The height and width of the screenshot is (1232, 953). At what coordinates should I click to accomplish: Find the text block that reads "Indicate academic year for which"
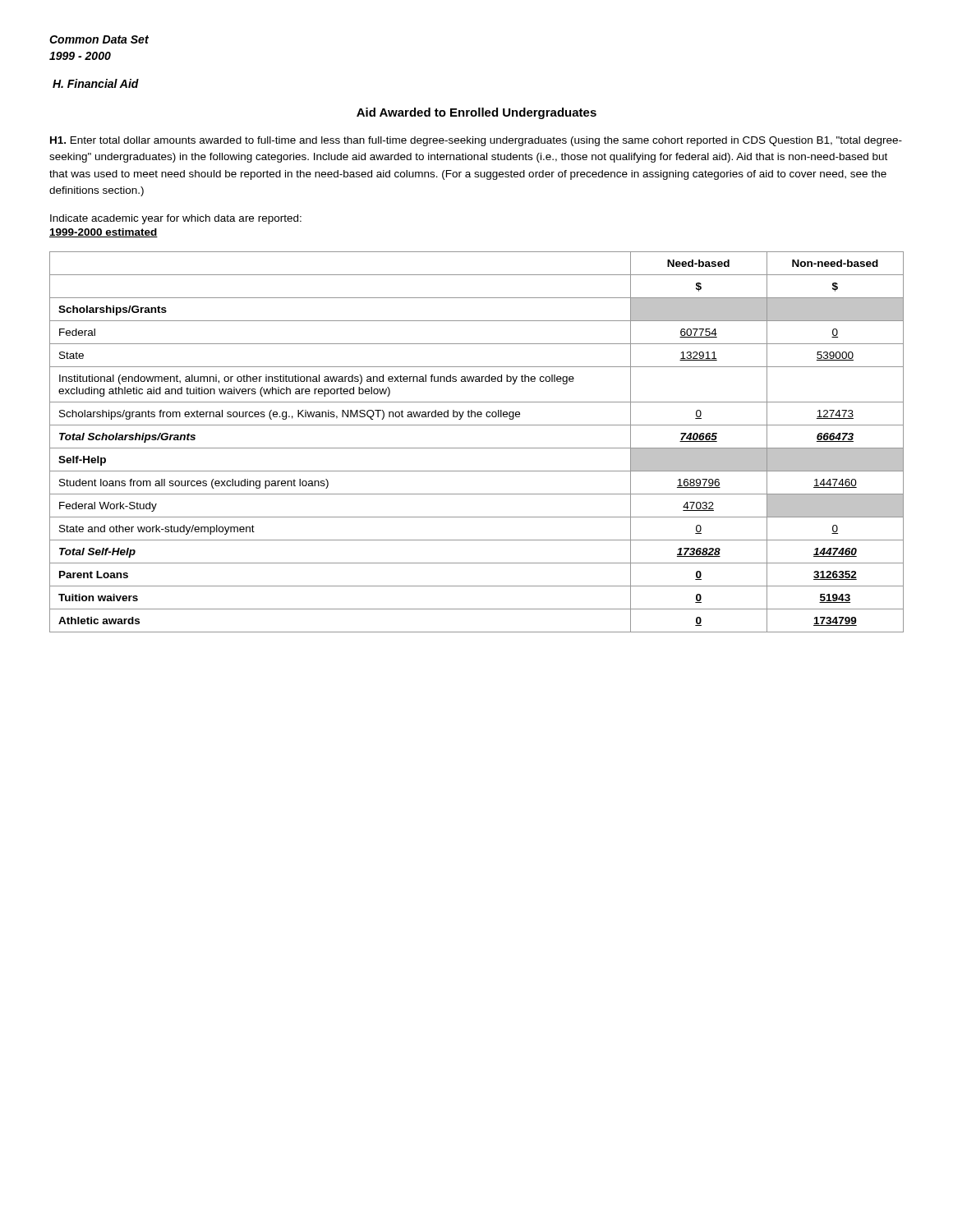click(176, 218)
